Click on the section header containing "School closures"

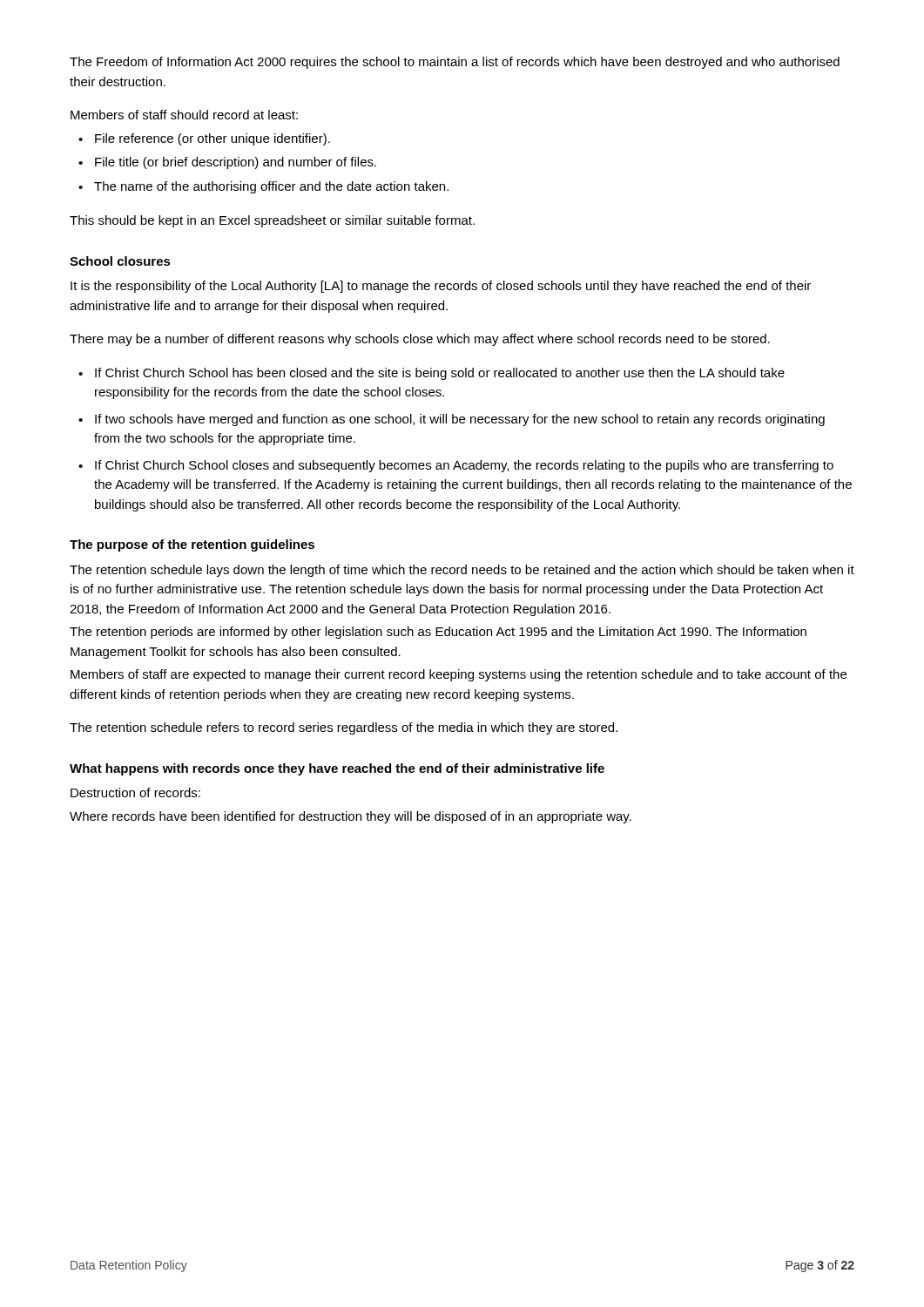pos(120,261)
